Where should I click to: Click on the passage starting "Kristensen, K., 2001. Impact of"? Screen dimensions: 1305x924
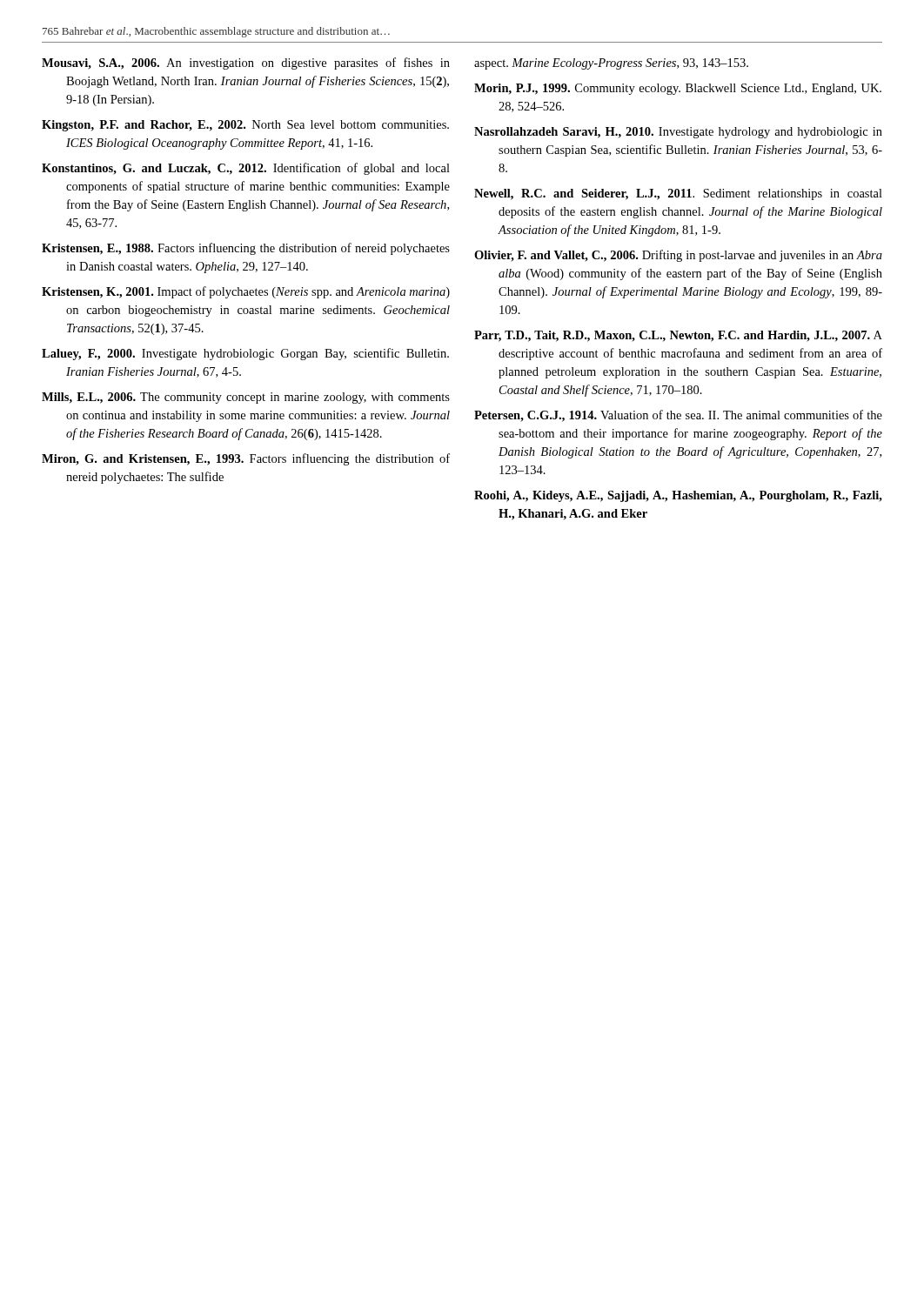pyautogui.click(x=246, y=310)
